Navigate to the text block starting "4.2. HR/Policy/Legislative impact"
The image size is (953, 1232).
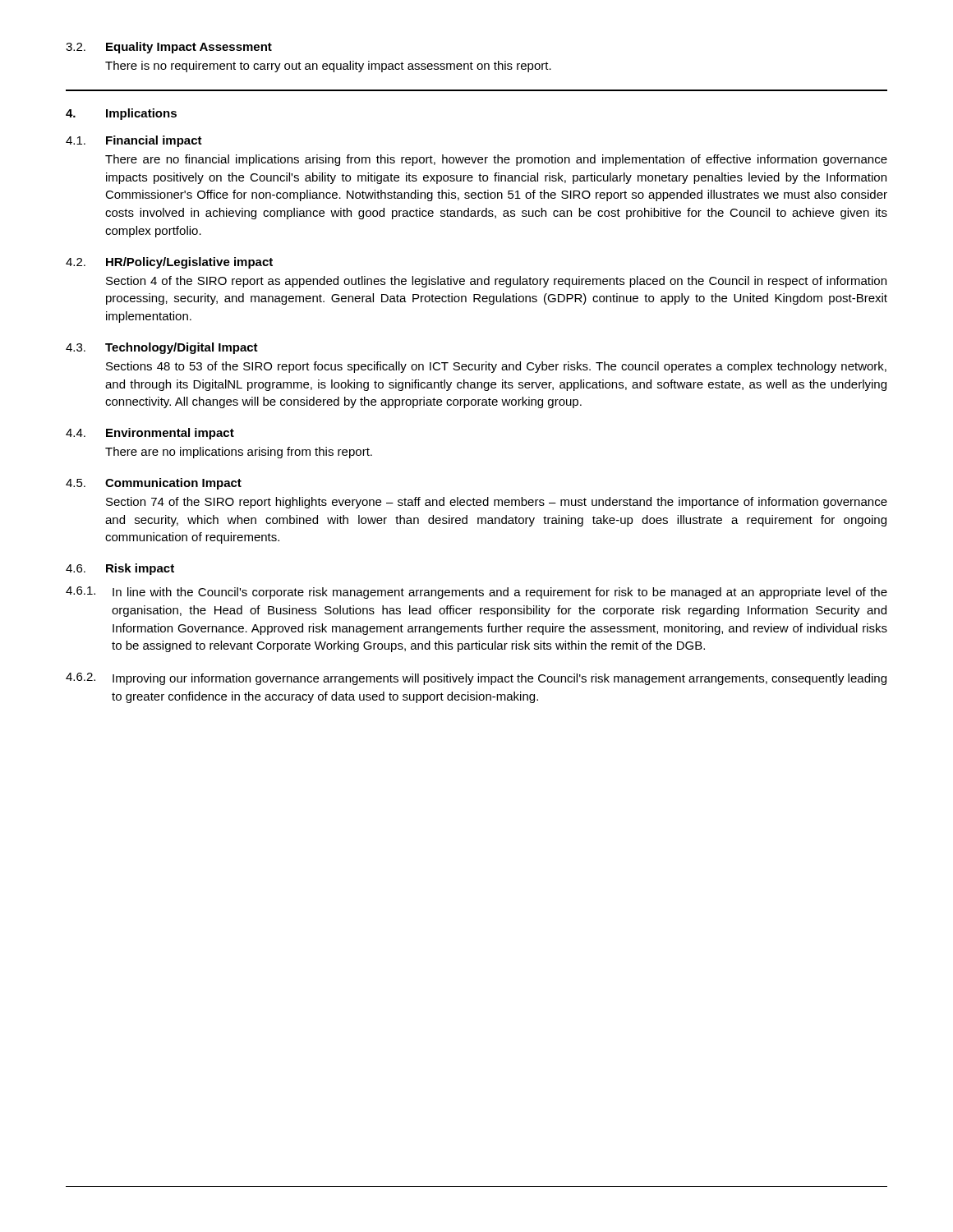point(169,261)
